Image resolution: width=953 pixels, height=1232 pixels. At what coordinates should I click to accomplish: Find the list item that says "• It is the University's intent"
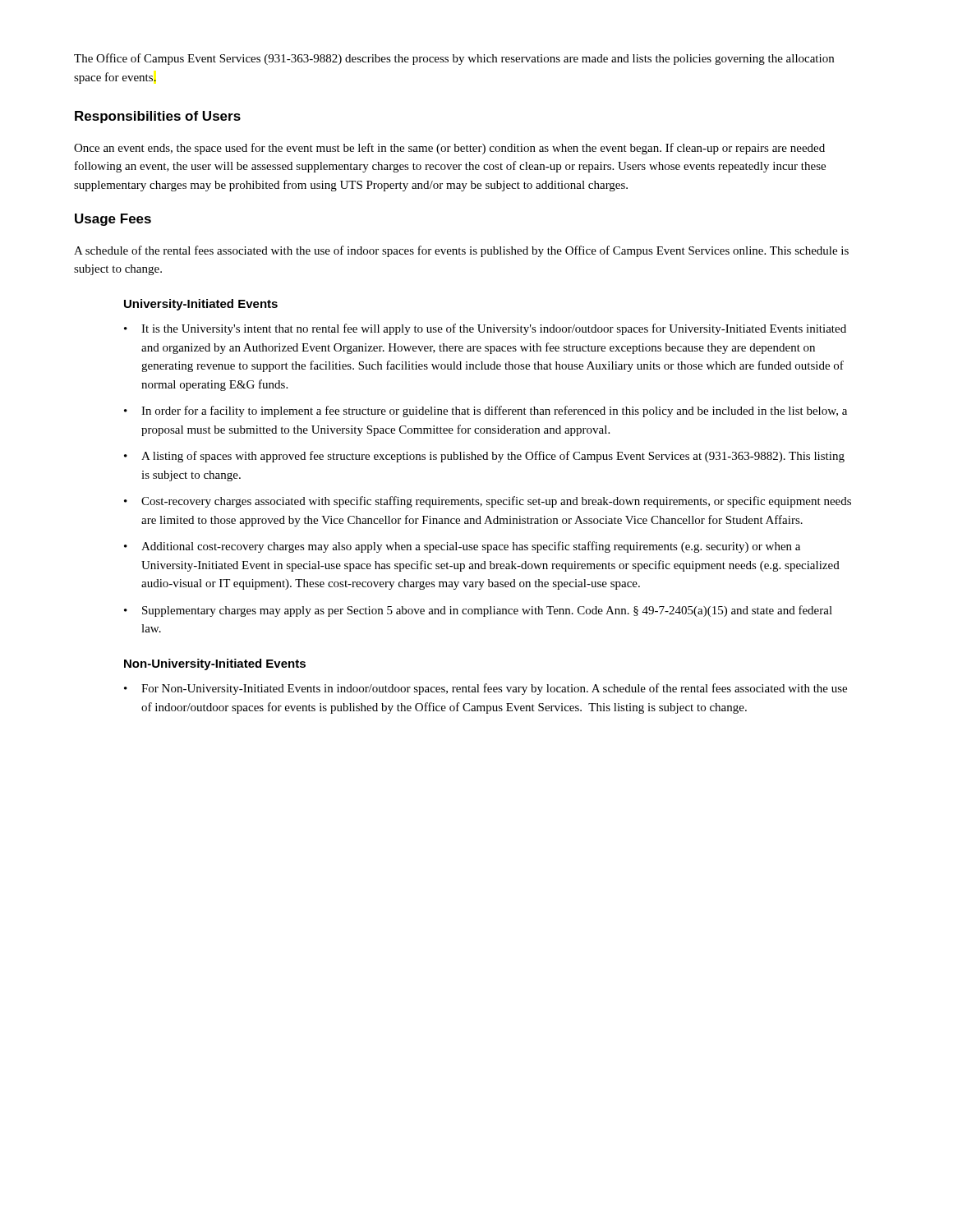[489, 356]
